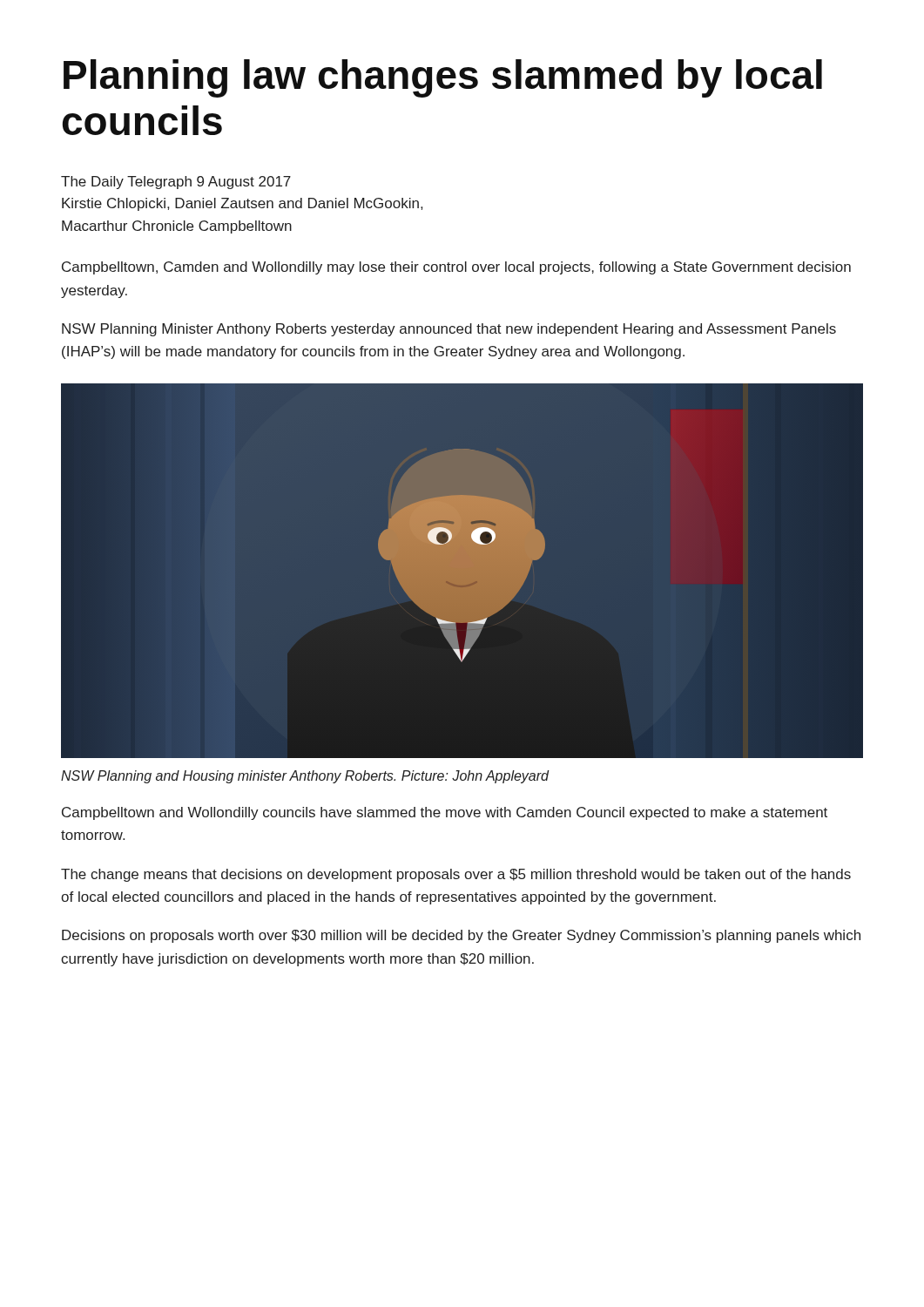Select a photo
The width and height of the screenshot is (924, 1307).
462,572
